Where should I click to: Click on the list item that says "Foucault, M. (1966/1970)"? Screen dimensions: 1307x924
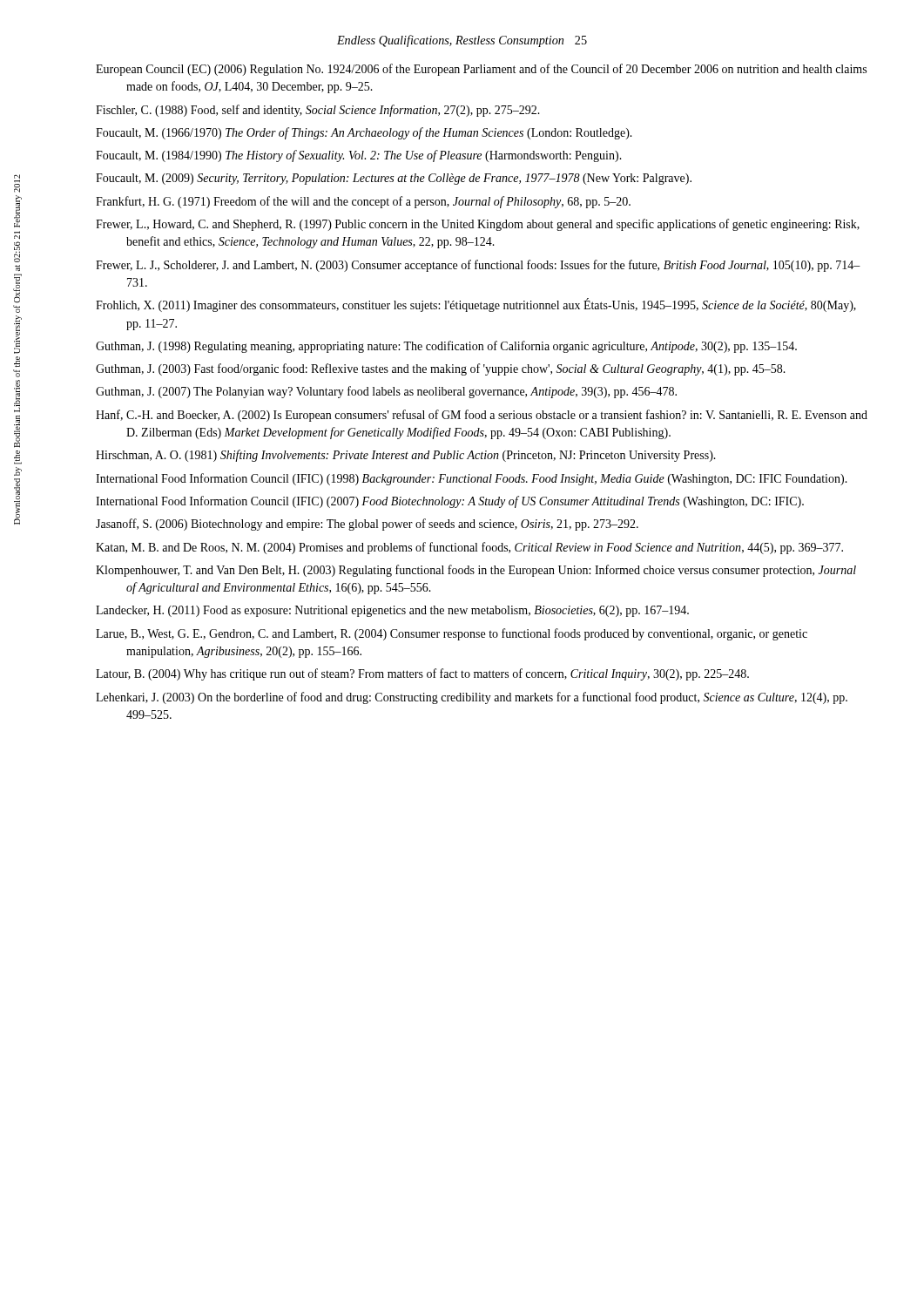click(364, 133)
